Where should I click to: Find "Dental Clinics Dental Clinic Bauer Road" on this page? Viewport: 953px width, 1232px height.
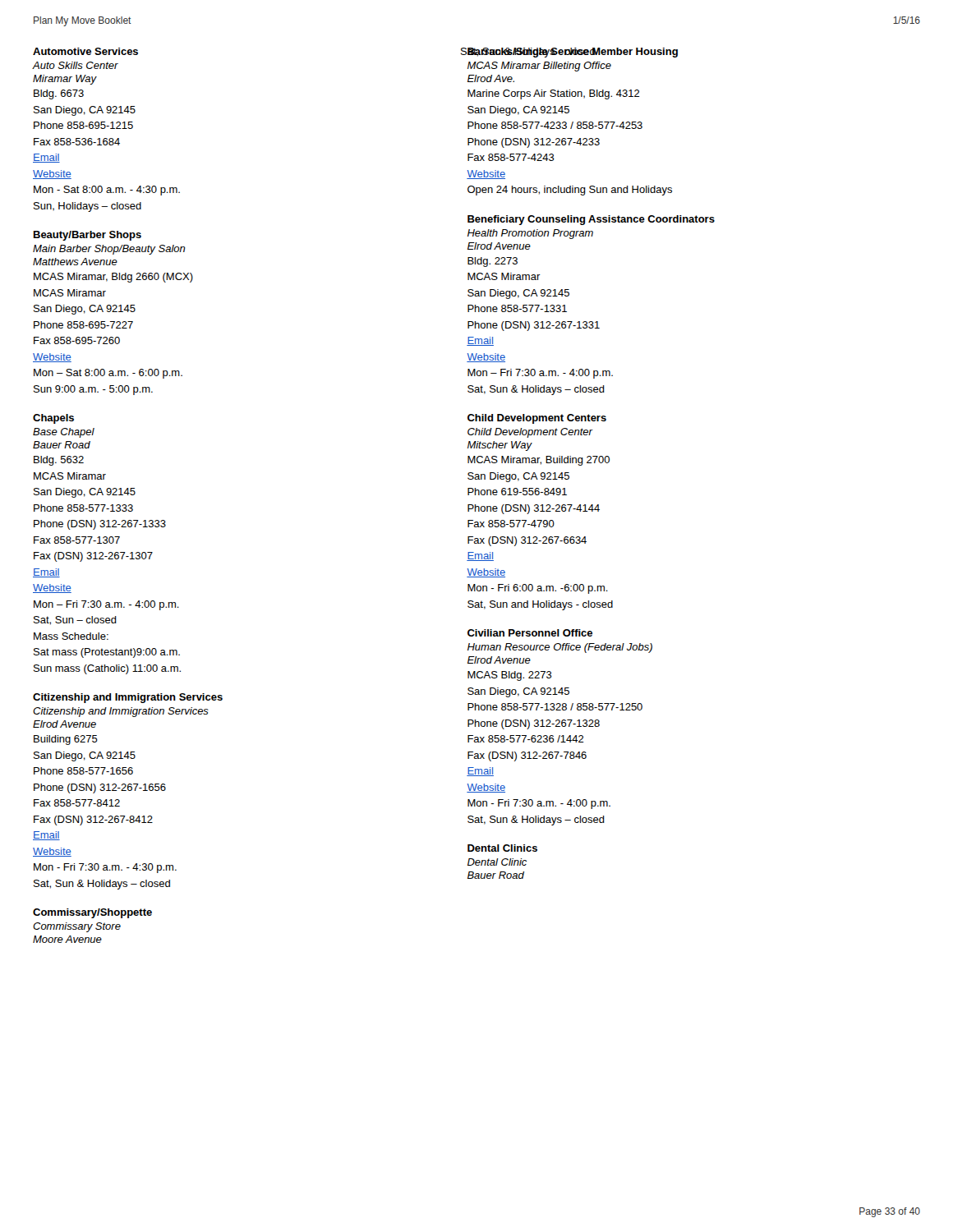pos(502,848)
